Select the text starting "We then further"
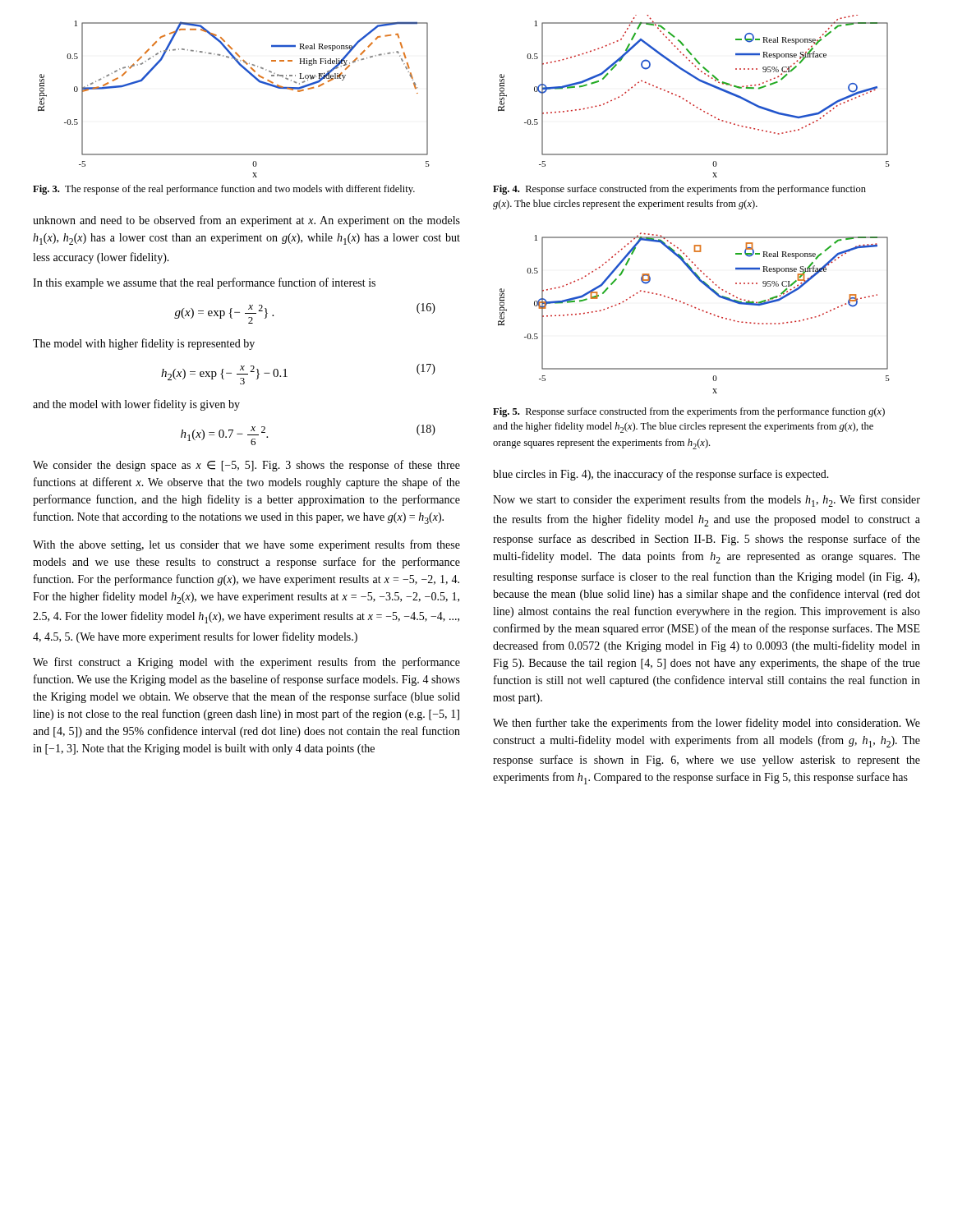Viewport: 953px width, 1232px height. click(x=707, y=752)
